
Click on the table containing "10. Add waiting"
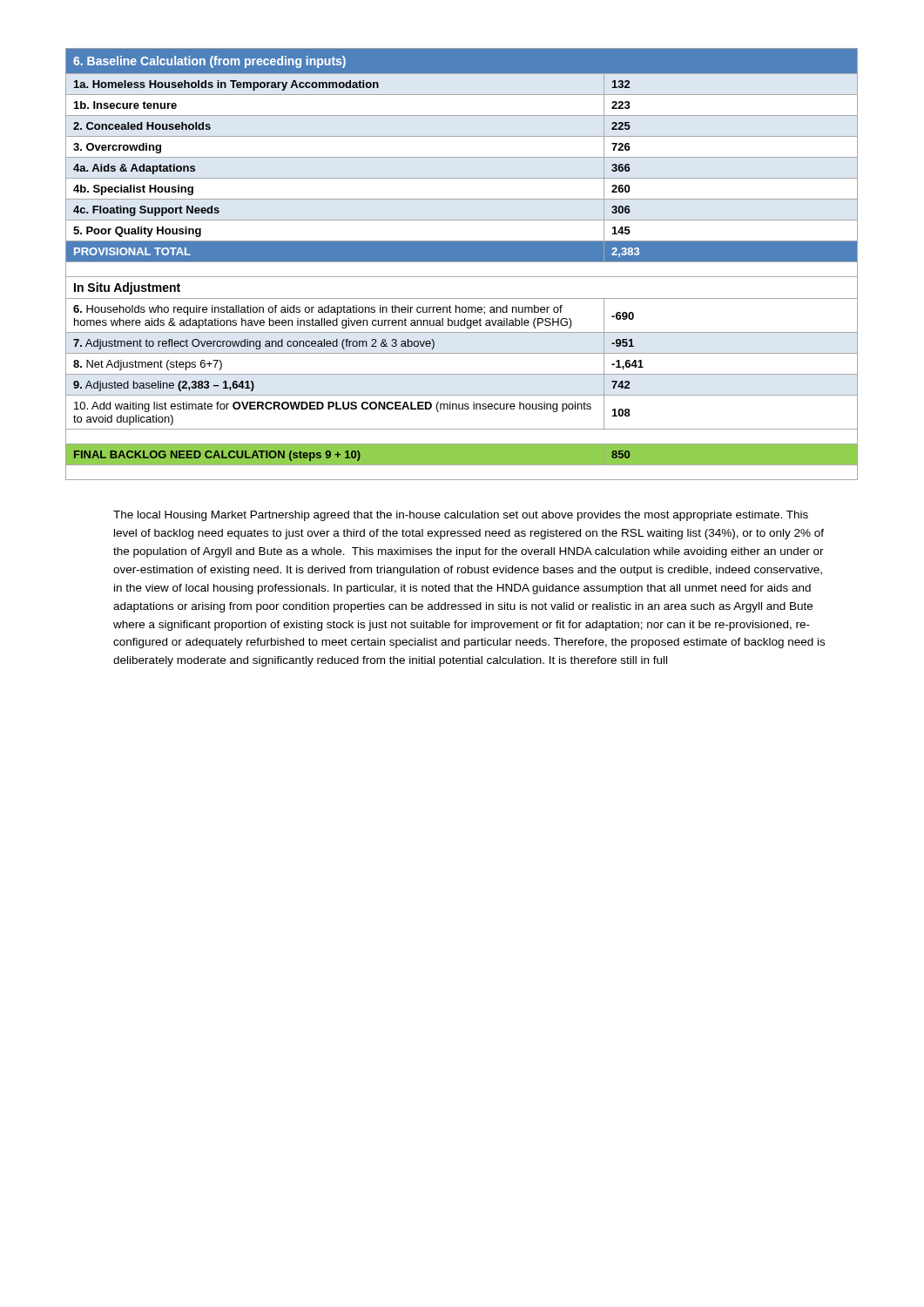click(462, 264)
